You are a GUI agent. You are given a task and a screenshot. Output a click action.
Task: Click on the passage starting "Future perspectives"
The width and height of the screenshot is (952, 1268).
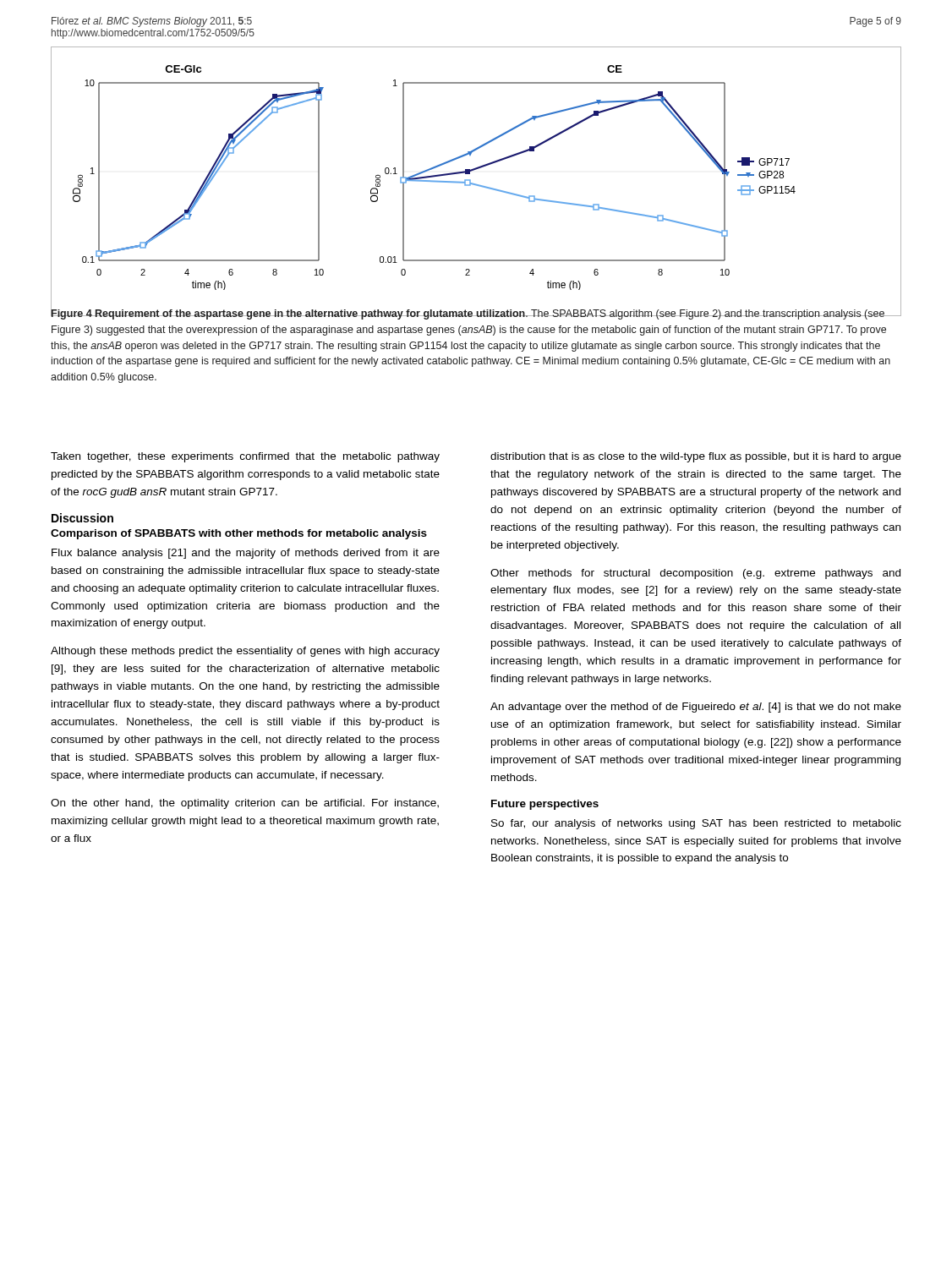545,803
